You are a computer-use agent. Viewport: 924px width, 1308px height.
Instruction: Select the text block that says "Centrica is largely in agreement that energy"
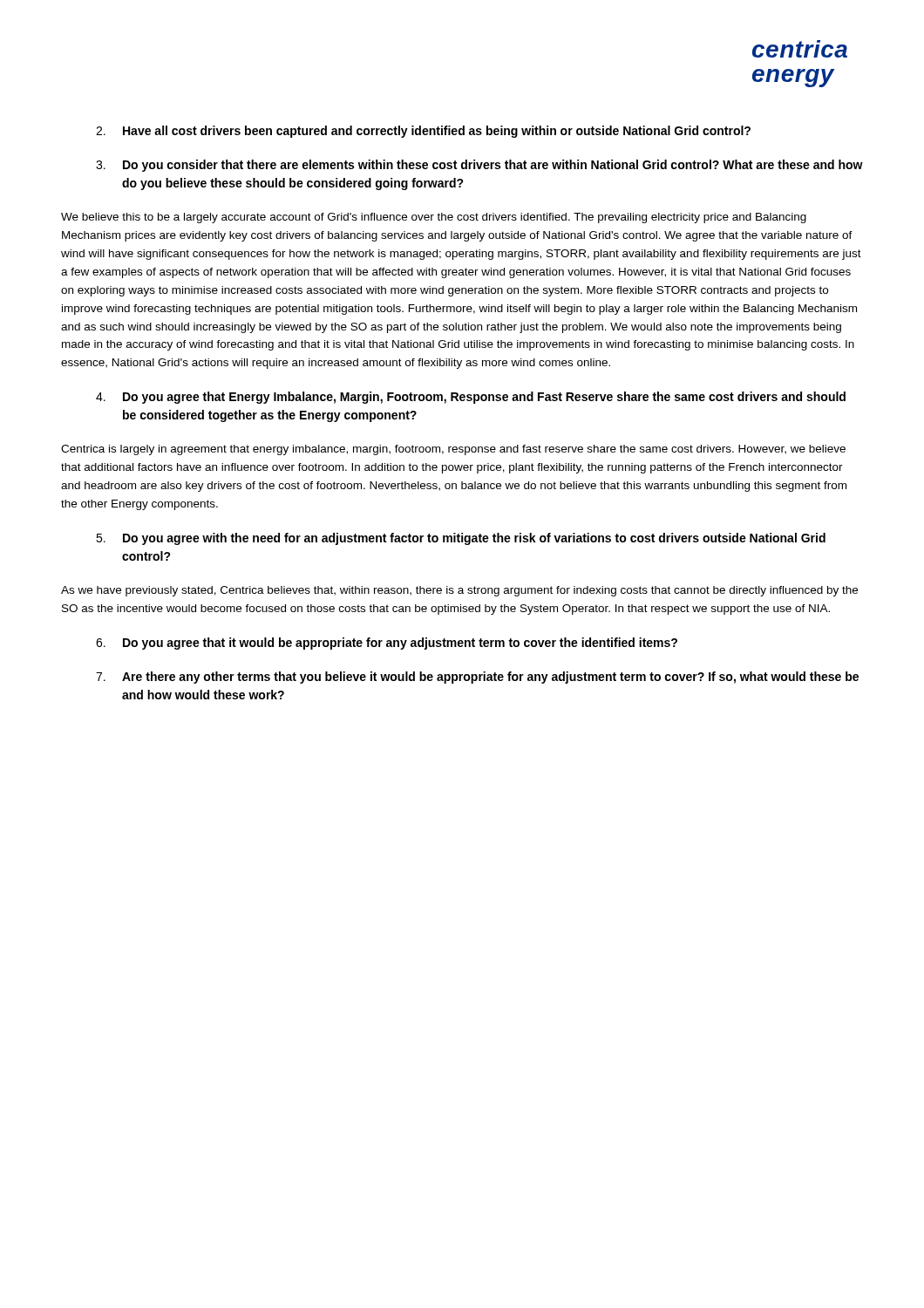click(454, 476)
